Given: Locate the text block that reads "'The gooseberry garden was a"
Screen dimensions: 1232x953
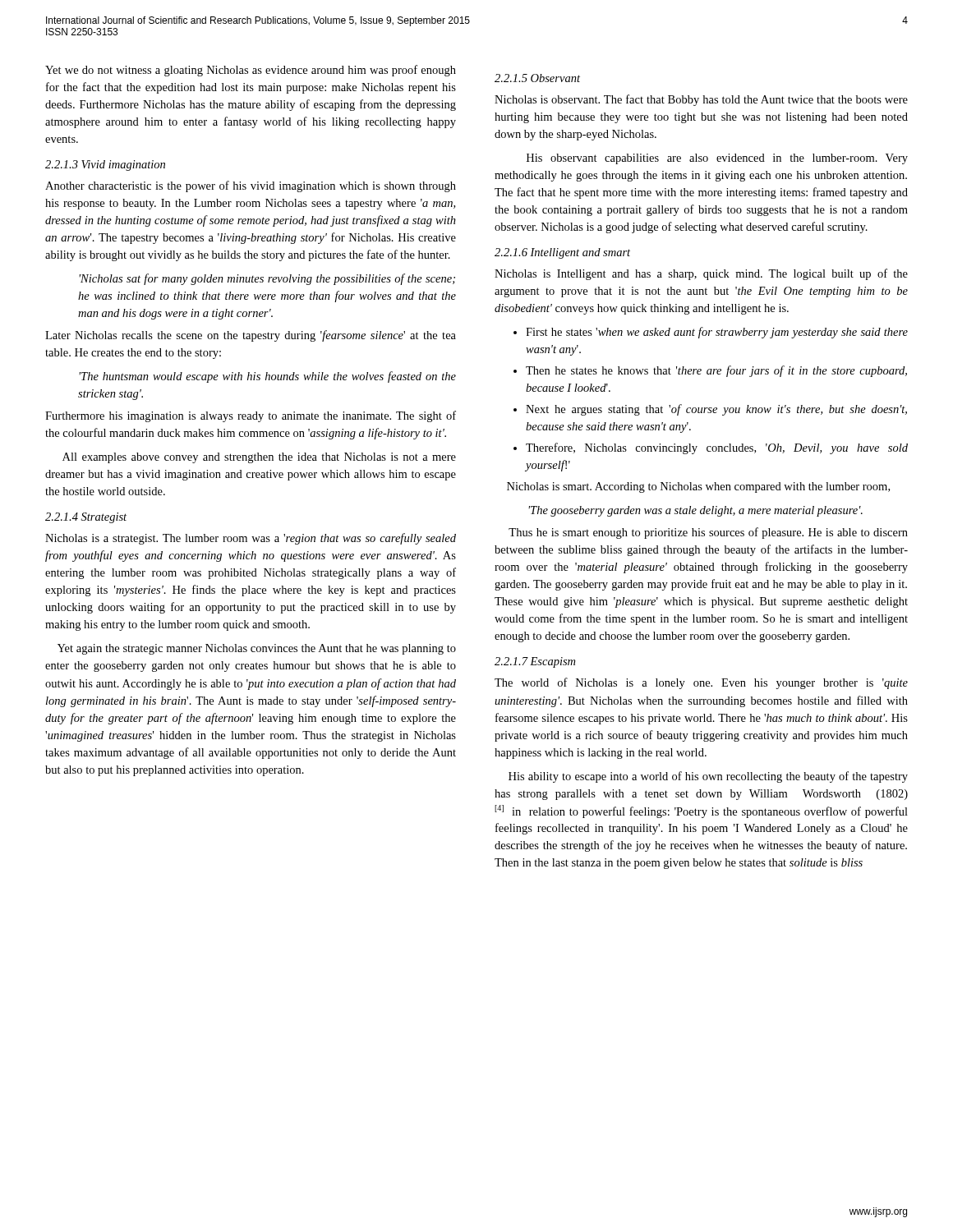Looking at the screenshot, I should (x=718, y=511).
